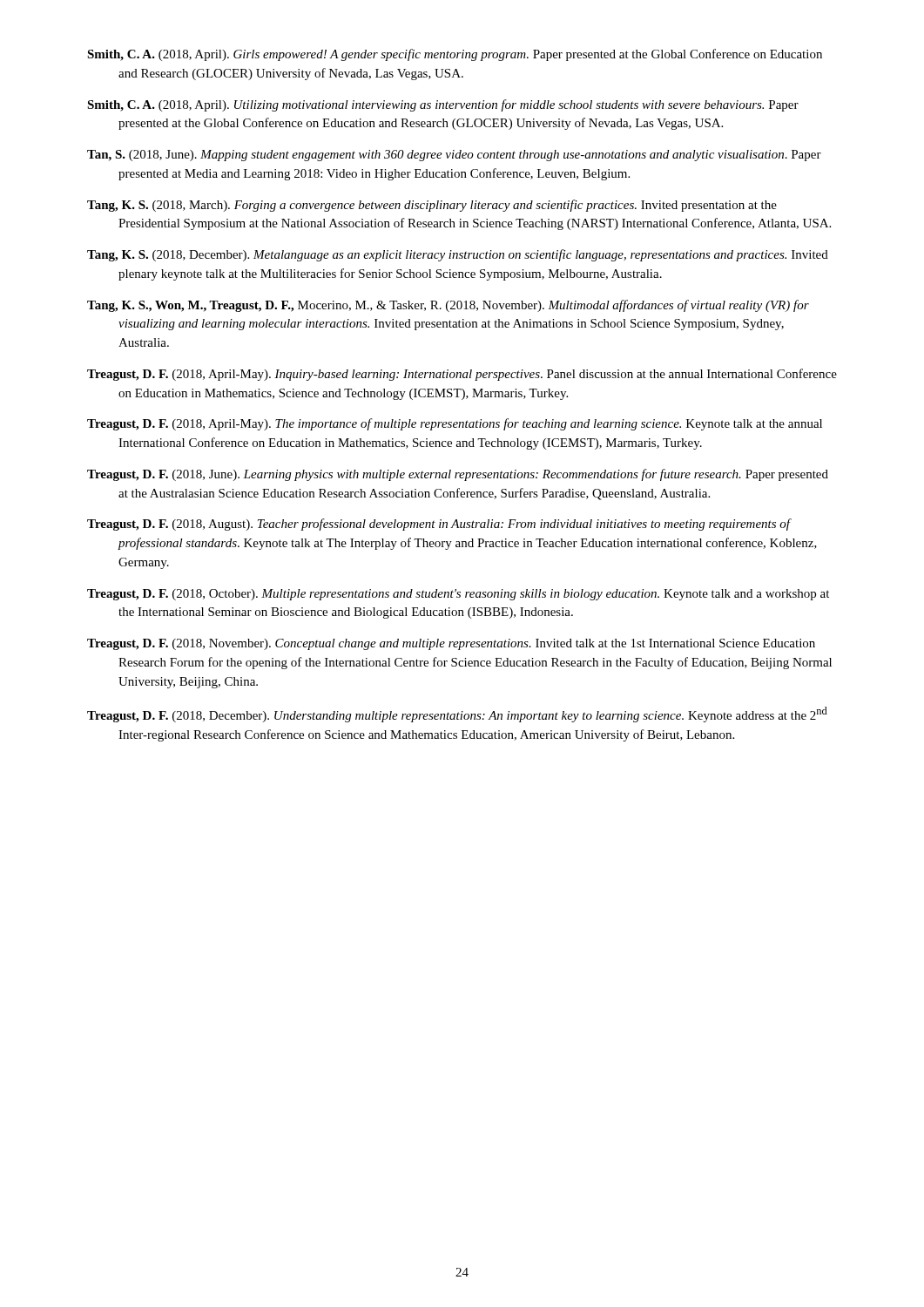Viewport: 924px width, 1307px height.
Task: Point to the block beginning "Treagust, D. F. (2018, December). Understanding multiple representations:"
Action: (x=462, y=724)
